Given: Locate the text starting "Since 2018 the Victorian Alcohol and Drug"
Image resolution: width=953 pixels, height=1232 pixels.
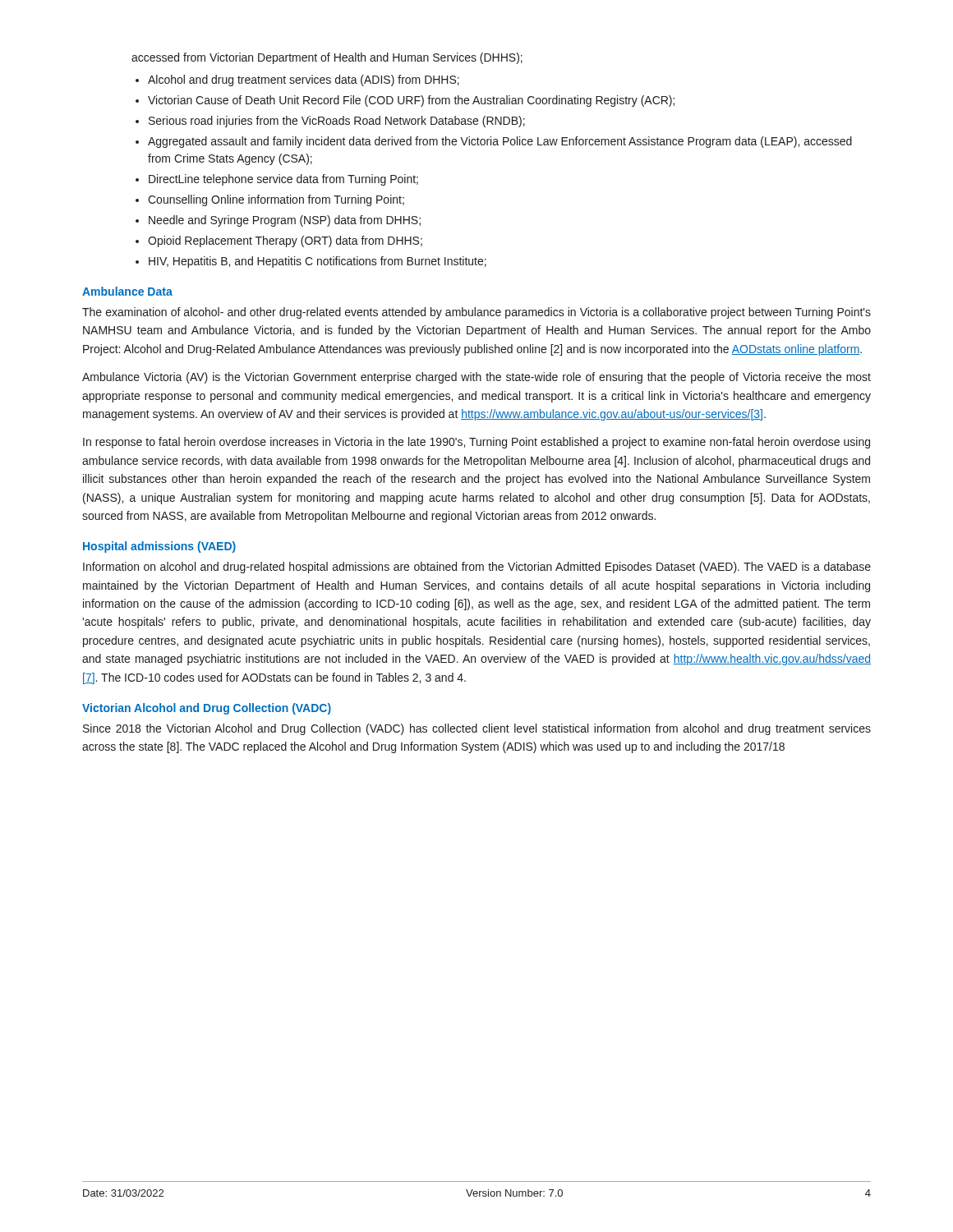Looking at the screenshot, I should [x=476, y=738].
